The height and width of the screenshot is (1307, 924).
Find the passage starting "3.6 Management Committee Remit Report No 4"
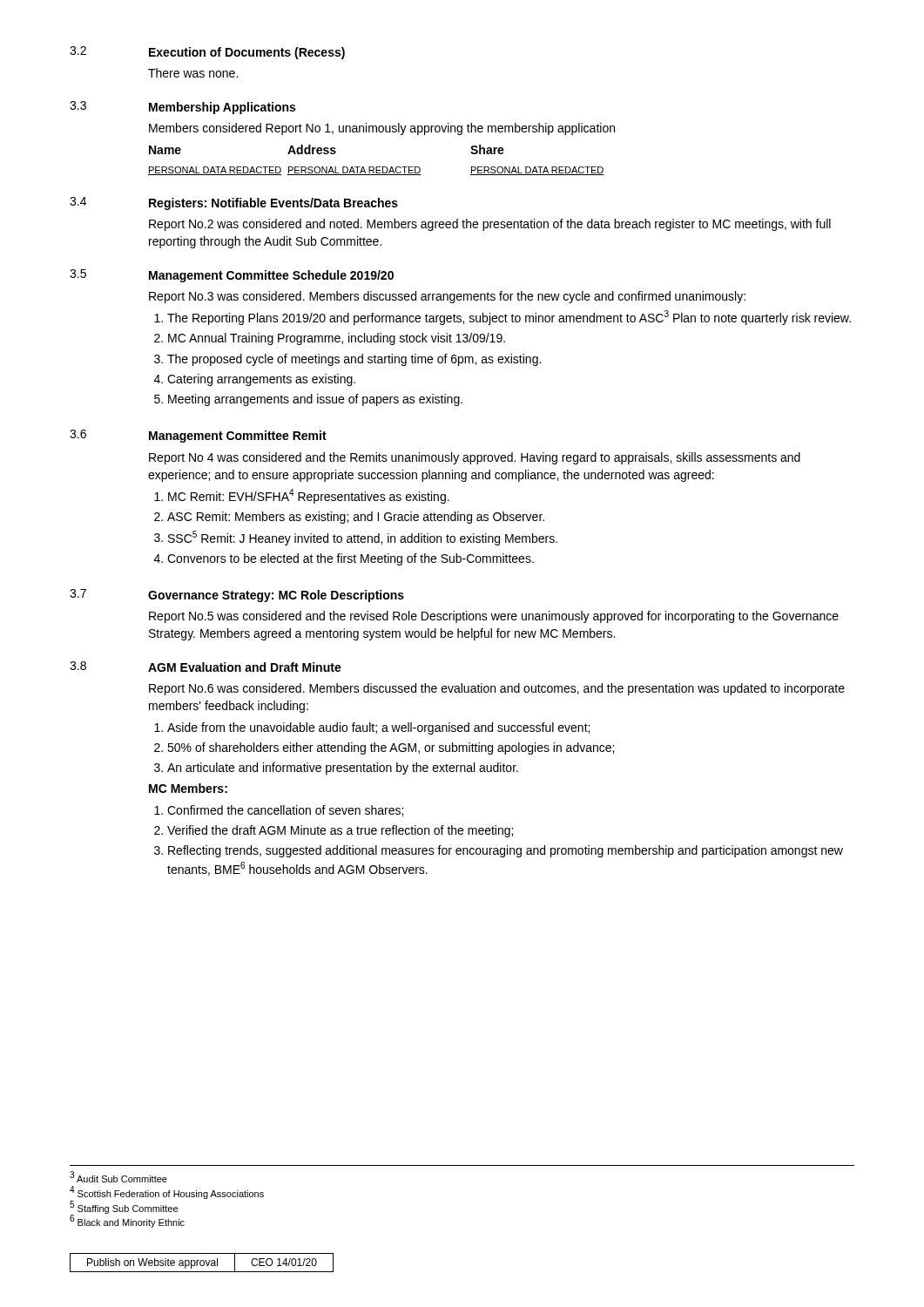point(198,436)
